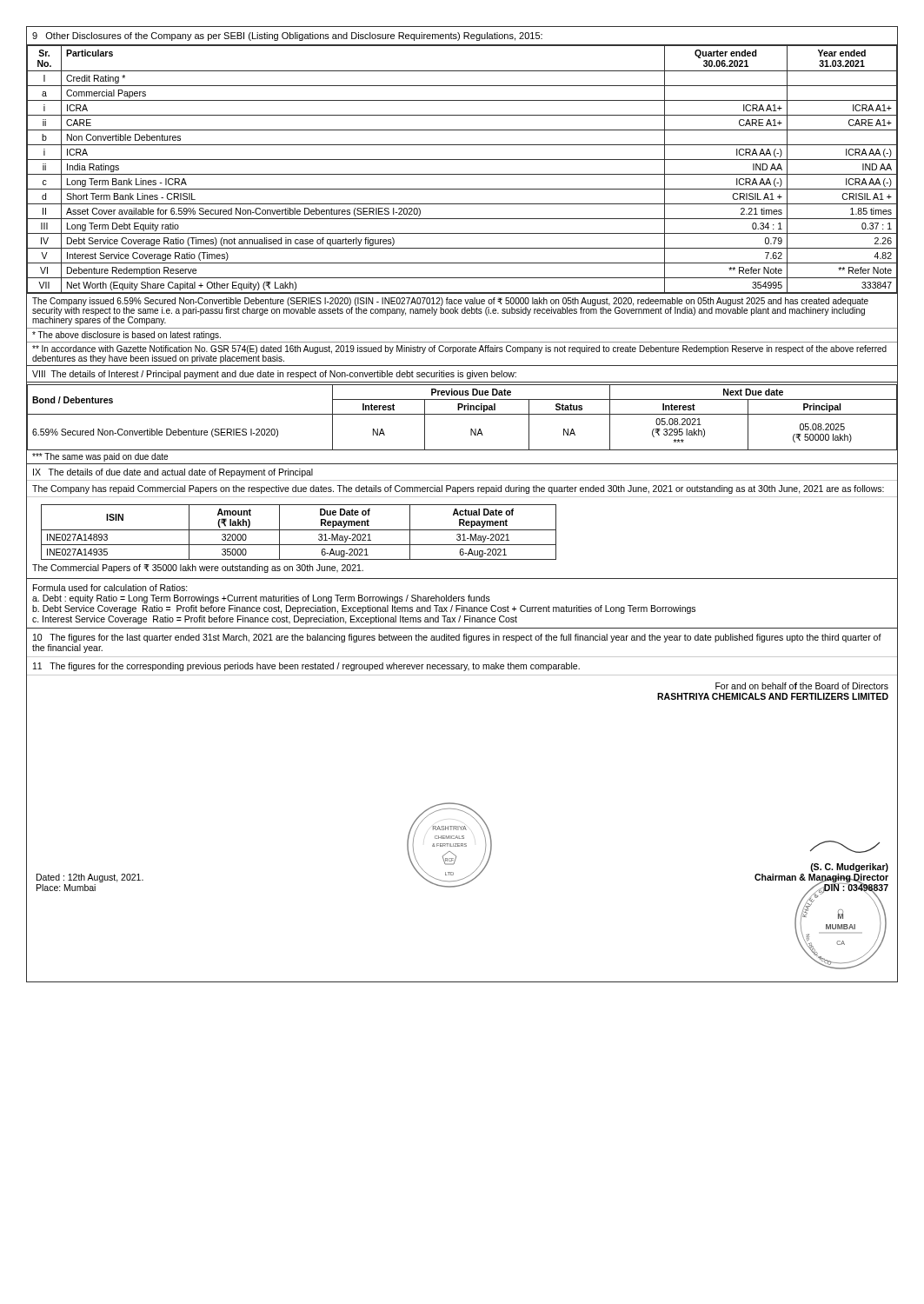Click the passage that begins "For and on behalf of the Board"
Screen dimensions: 1304x924
coord(773,691)
